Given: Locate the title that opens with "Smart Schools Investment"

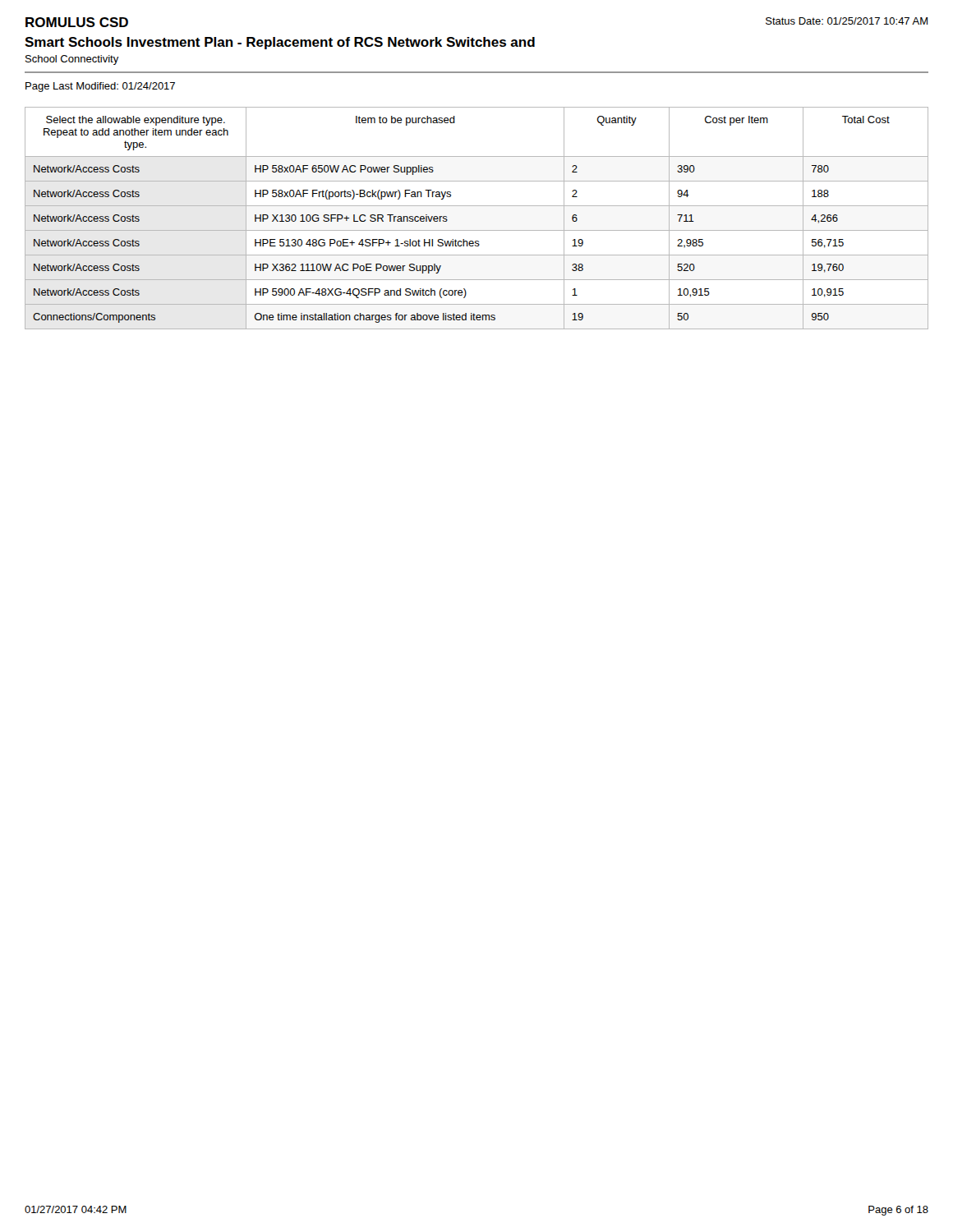Looking at the screenshot, I should (x=280, y=42).
